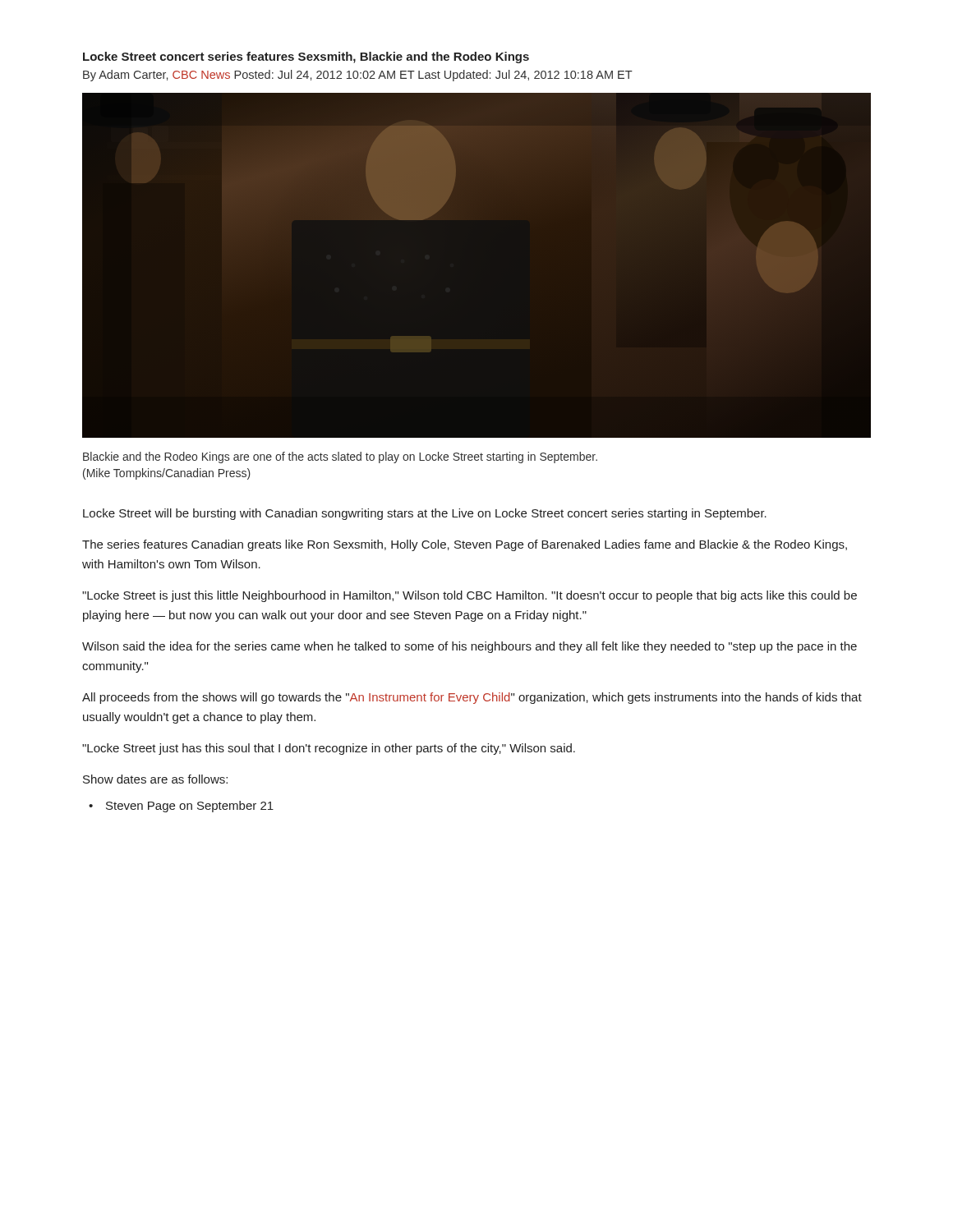
Task: Locate the photo
Action: (x=476, y=266)
